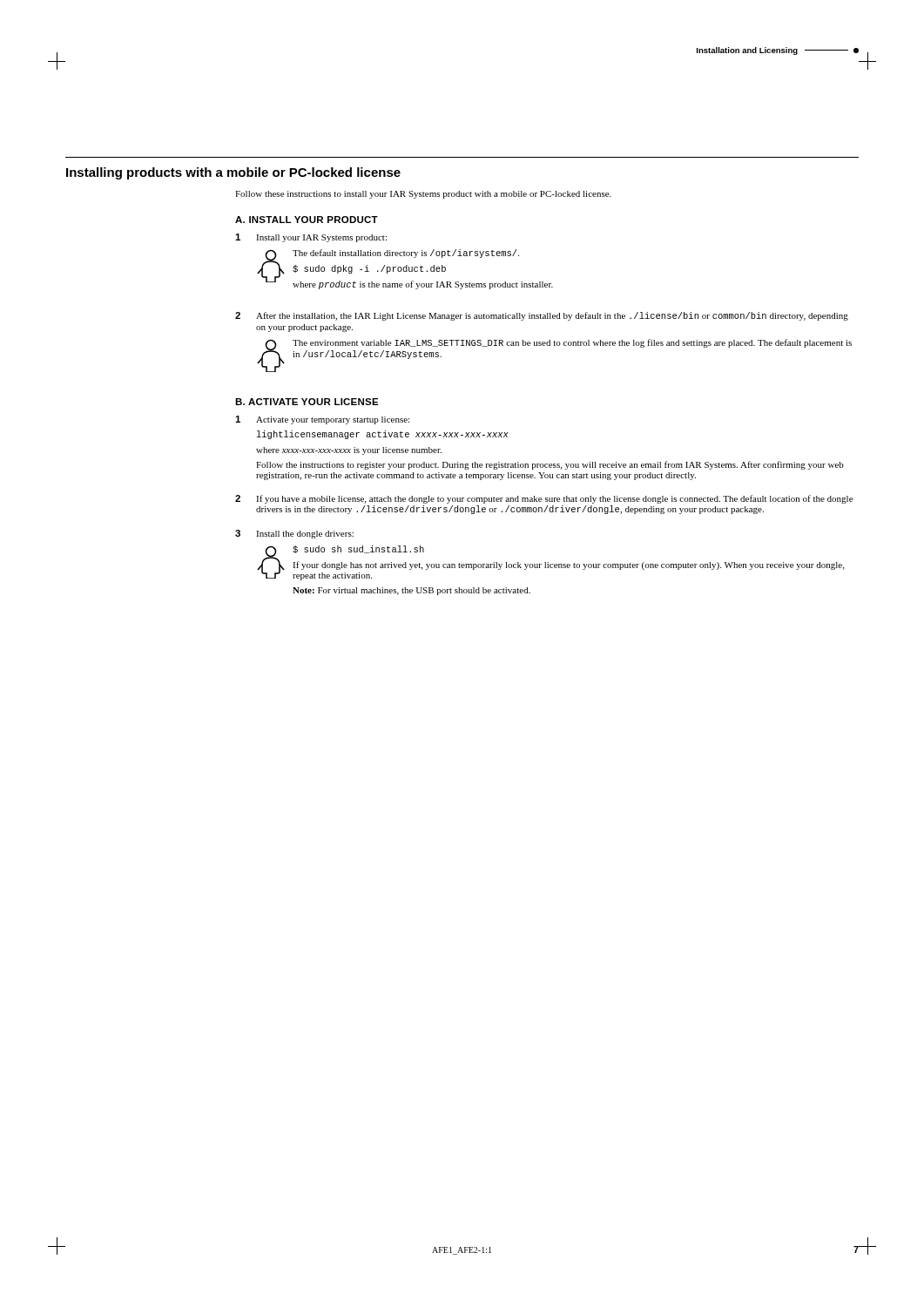The width and height of the screenshot is (924, 1307).
Task: Point to the text block starting "1 Activate your temporary startup license: lightlicensemanager"
Action: tap(322, 420)
